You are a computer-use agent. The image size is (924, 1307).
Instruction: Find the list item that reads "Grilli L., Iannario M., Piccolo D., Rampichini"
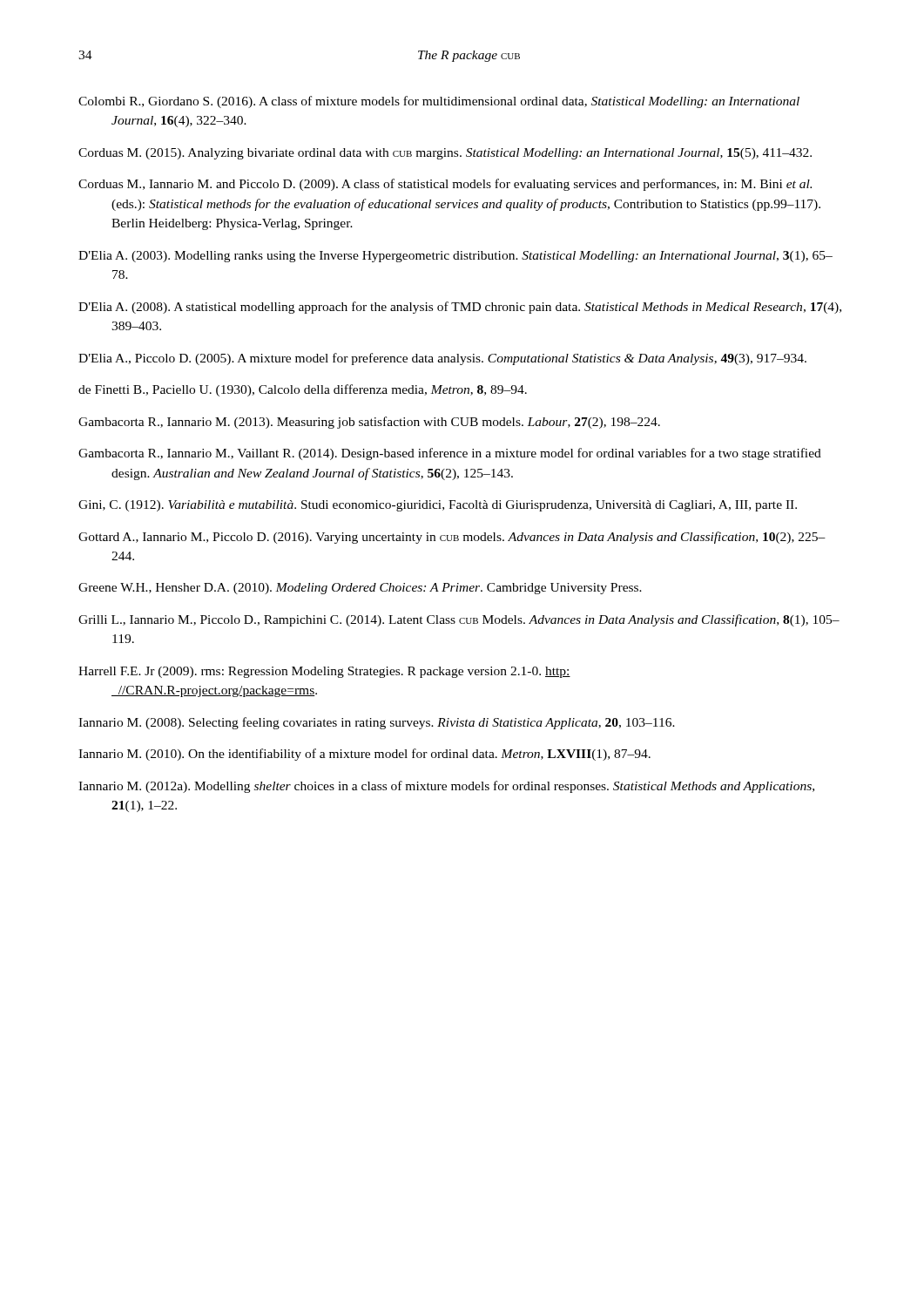[459, 629]
